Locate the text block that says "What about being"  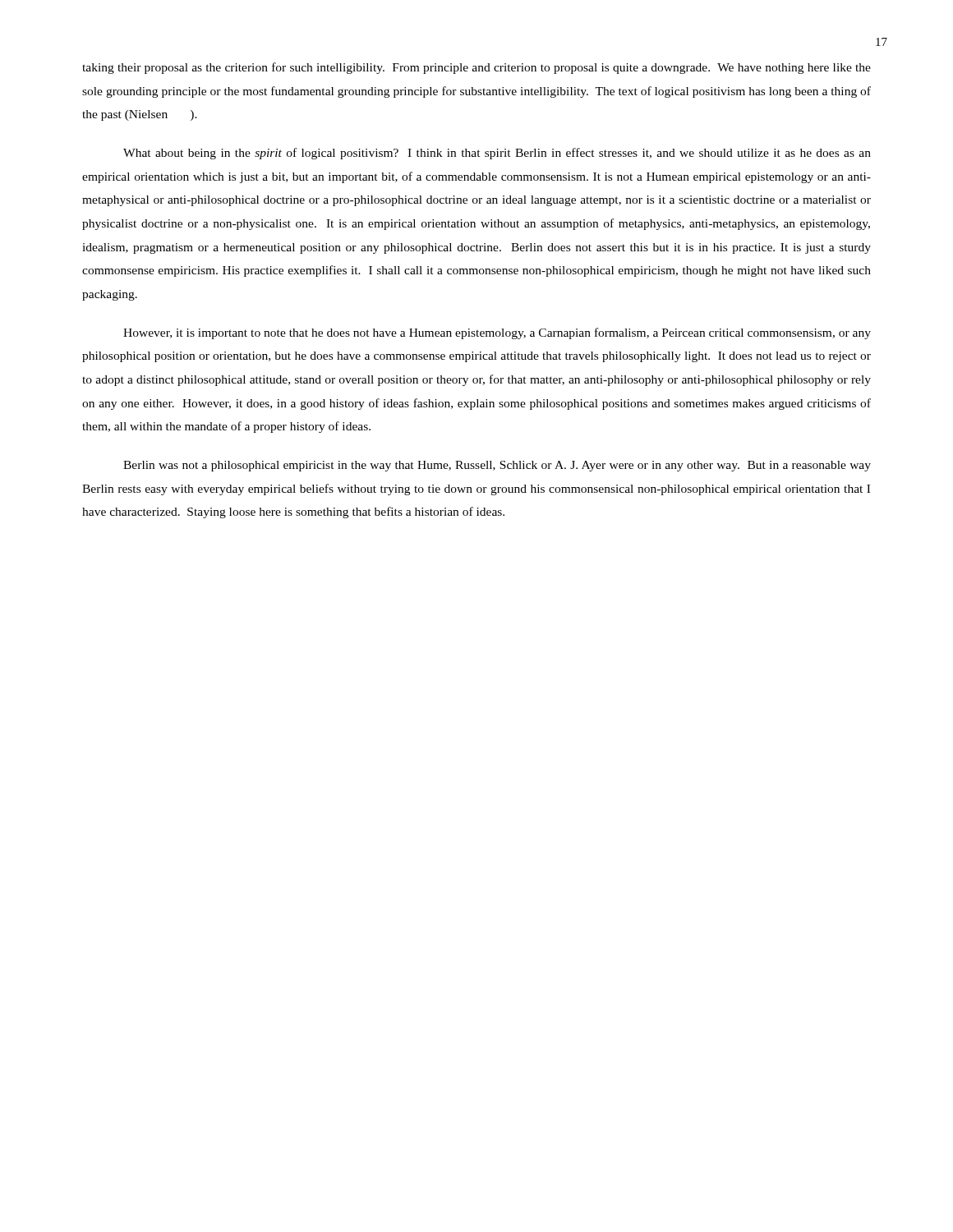476,224
